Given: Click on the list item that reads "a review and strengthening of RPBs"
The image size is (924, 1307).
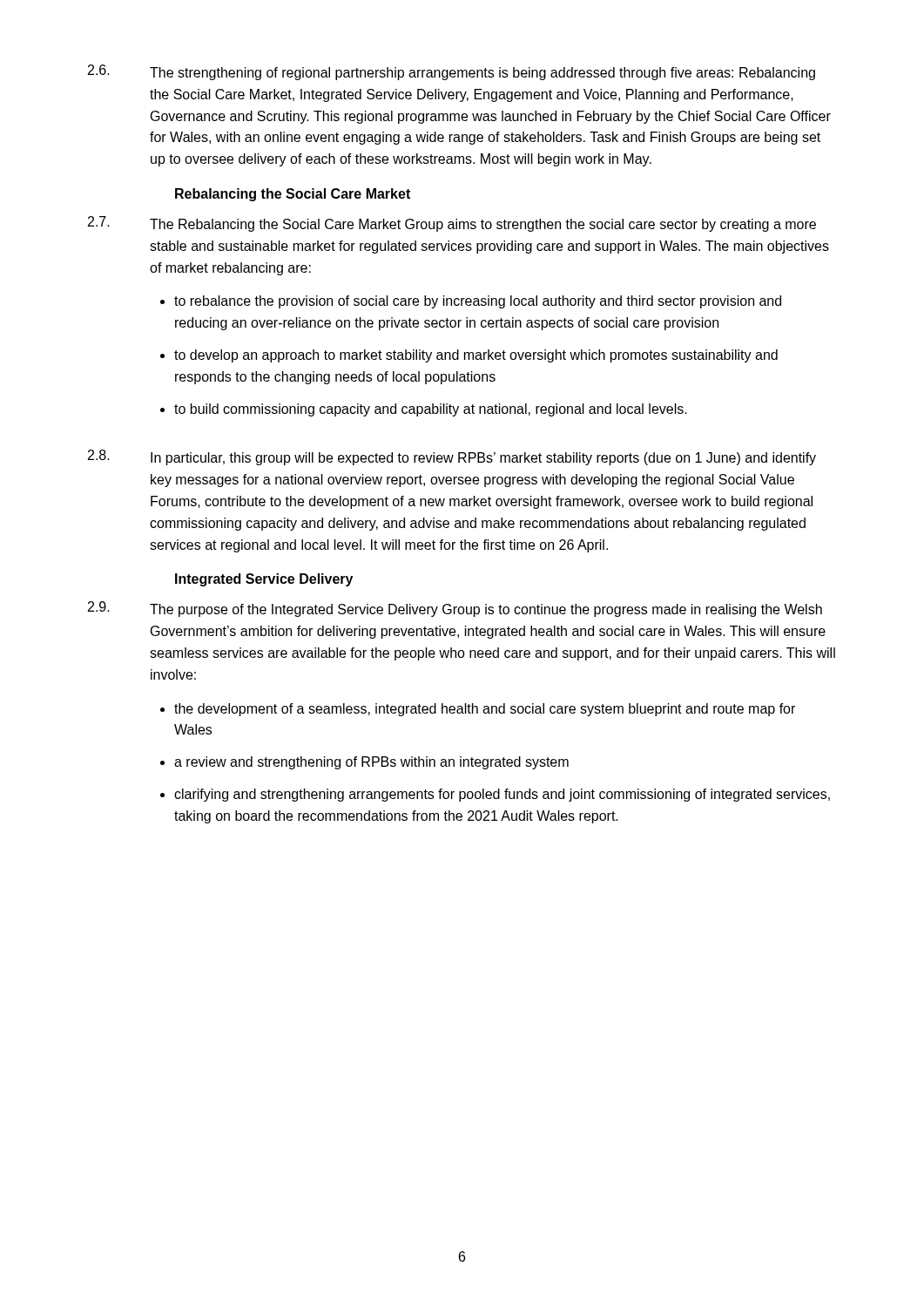Looking at the screenshot, I should click(372, 762).
